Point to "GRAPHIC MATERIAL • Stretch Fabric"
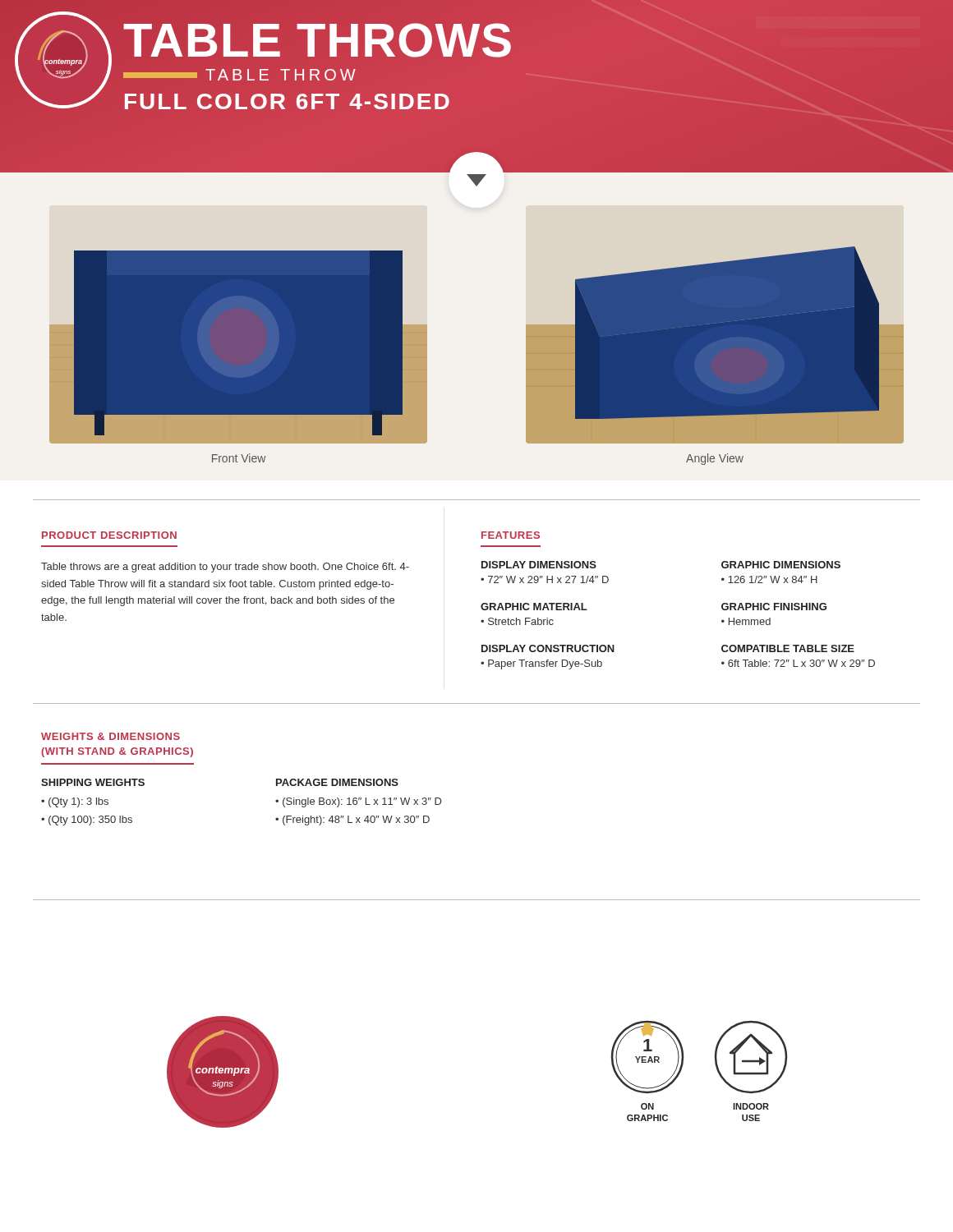The width and height of the screenshot is (953, 1232). 584,614
